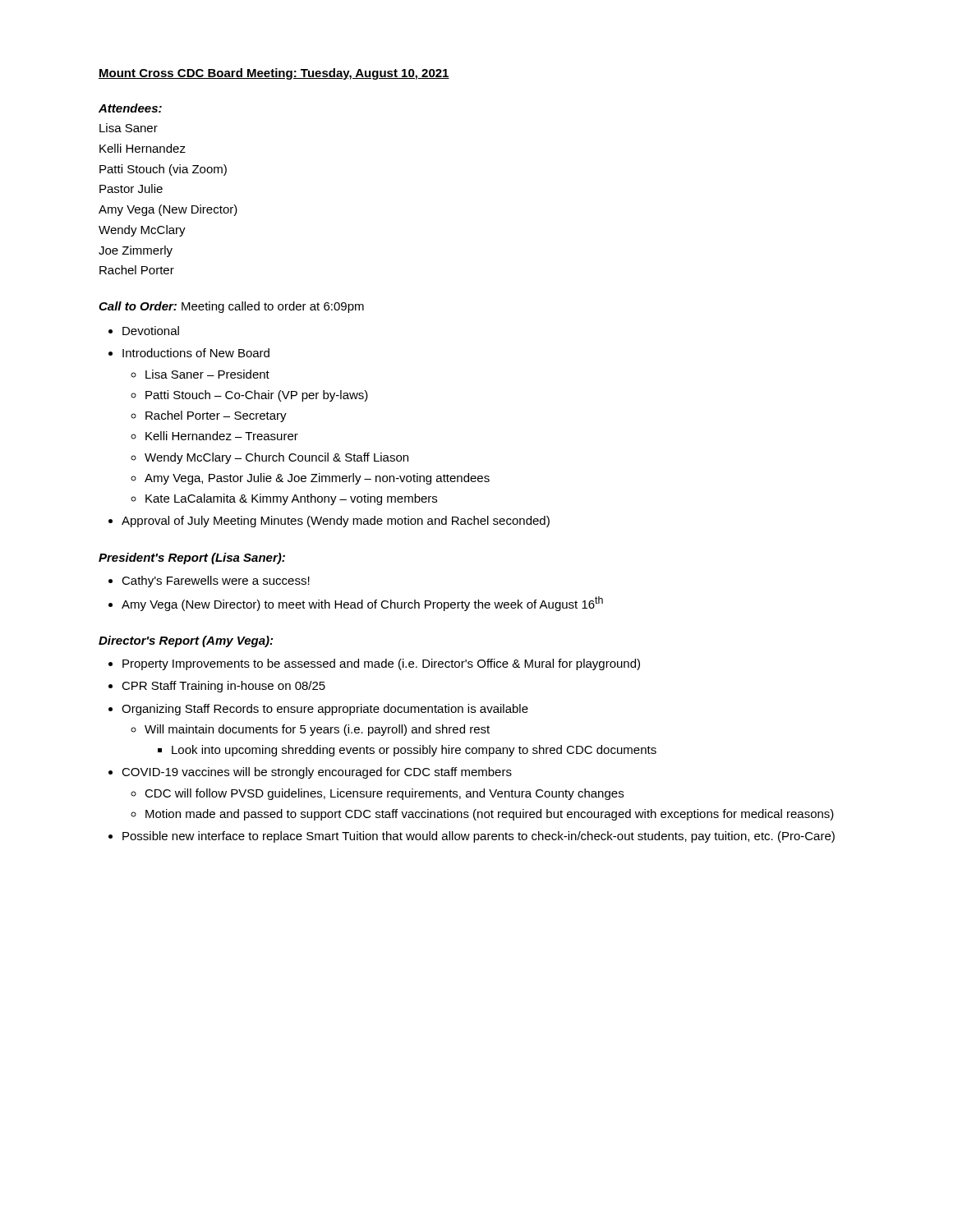This screenshot has width=953, height=1232.
Task: Locate the list item containing "Patti Stouch – Co-Chair (VP per by-laws)"
Action: click(256, 394)
